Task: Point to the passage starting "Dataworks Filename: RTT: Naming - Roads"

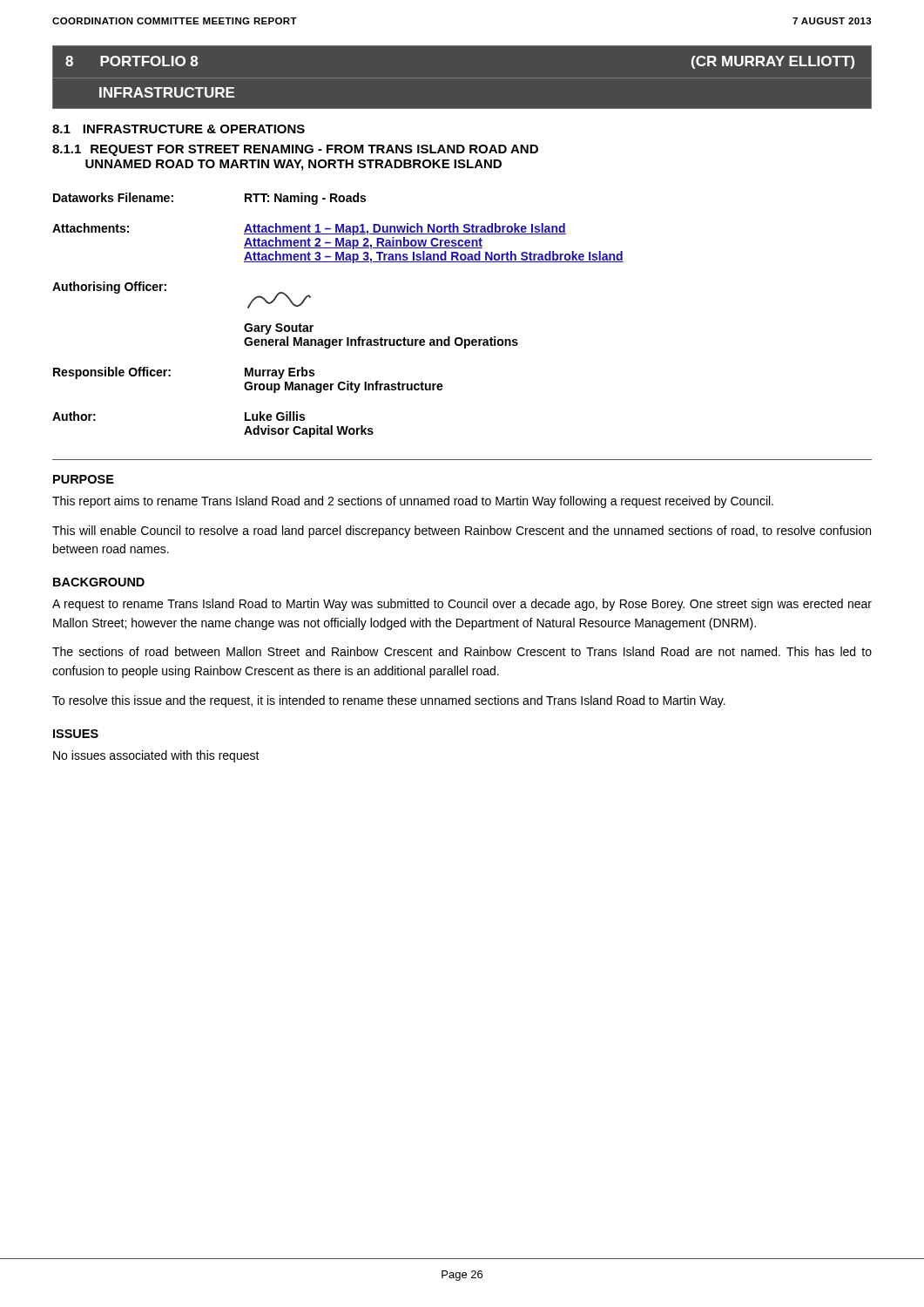Action: pos(108,198)
